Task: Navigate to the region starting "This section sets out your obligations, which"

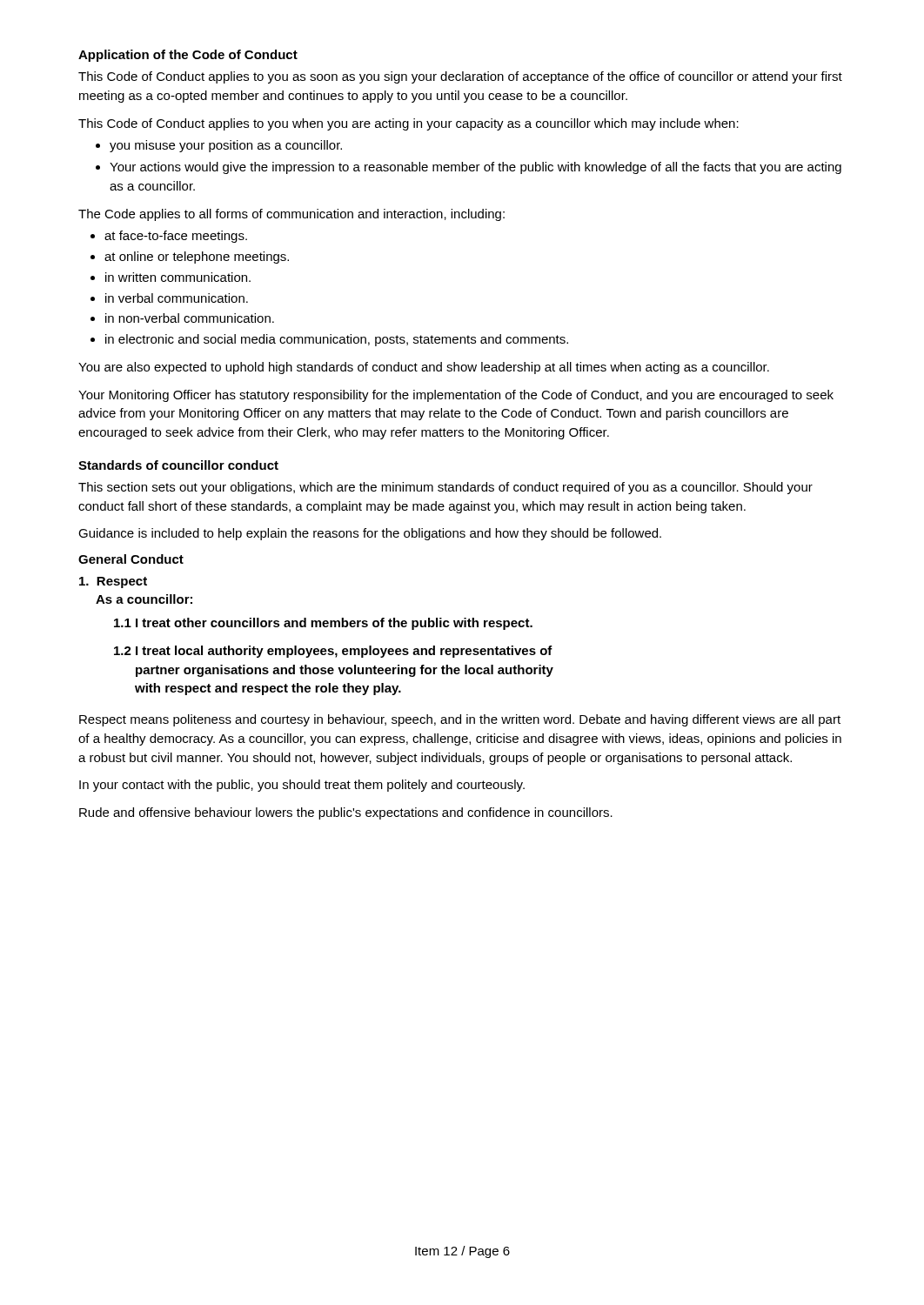Action: point(445,496)
